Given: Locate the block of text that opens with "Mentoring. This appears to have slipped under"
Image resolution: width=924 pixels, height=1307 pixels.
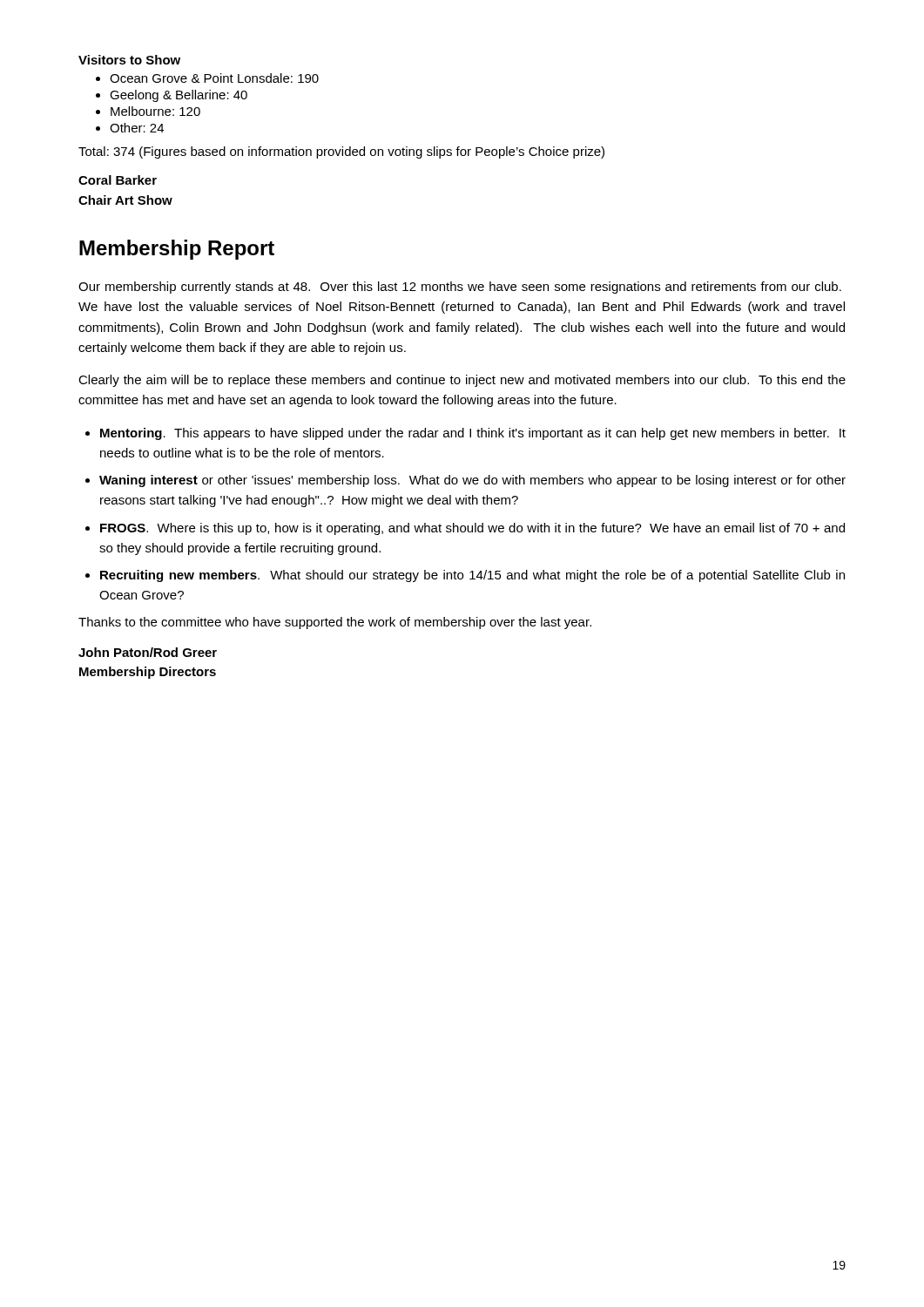Looking at the screenshot, I should [472, 442].
